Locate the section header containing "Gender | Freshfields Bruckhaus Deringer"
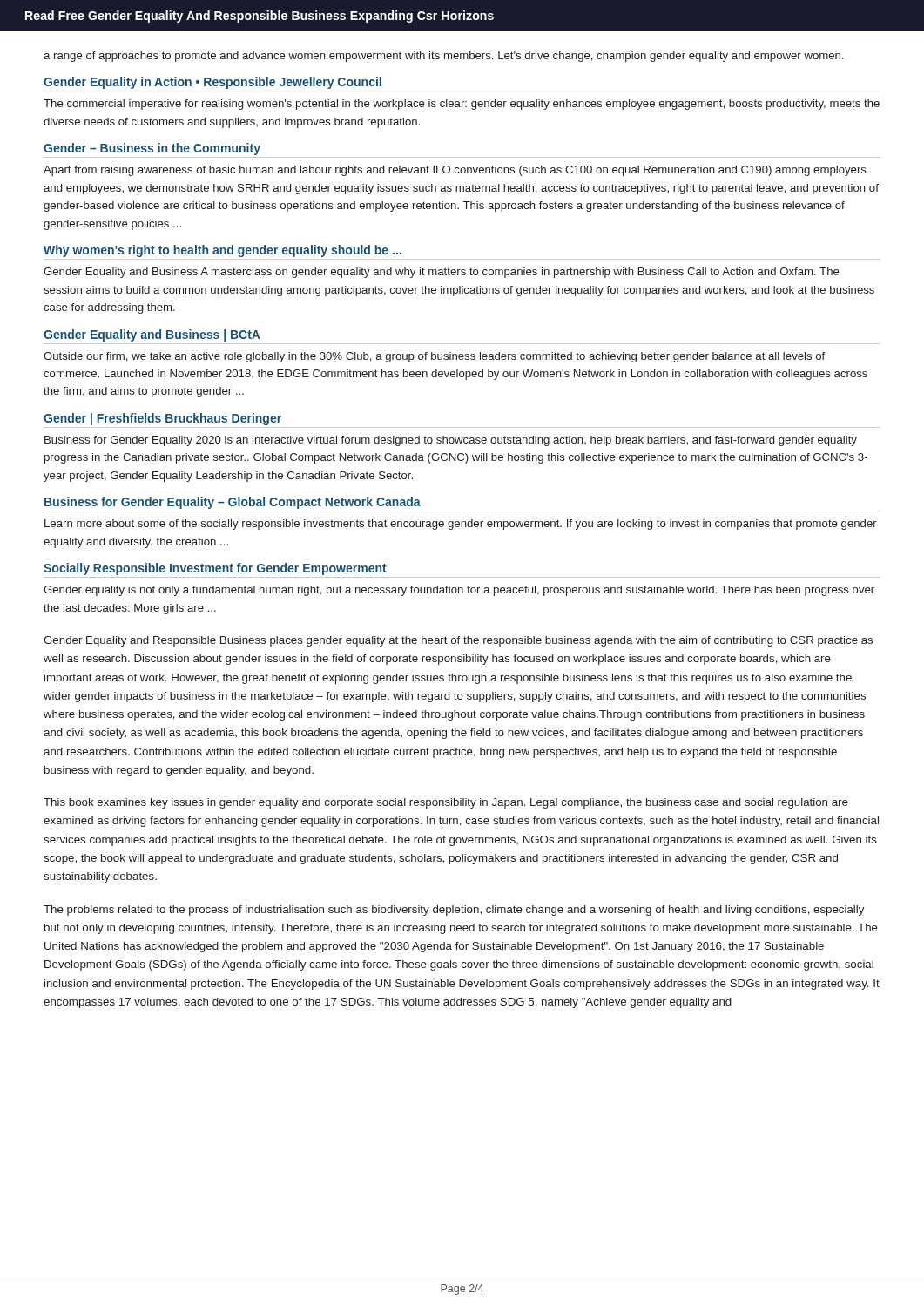The image size is (924, 1307). [x=162, y=418]
